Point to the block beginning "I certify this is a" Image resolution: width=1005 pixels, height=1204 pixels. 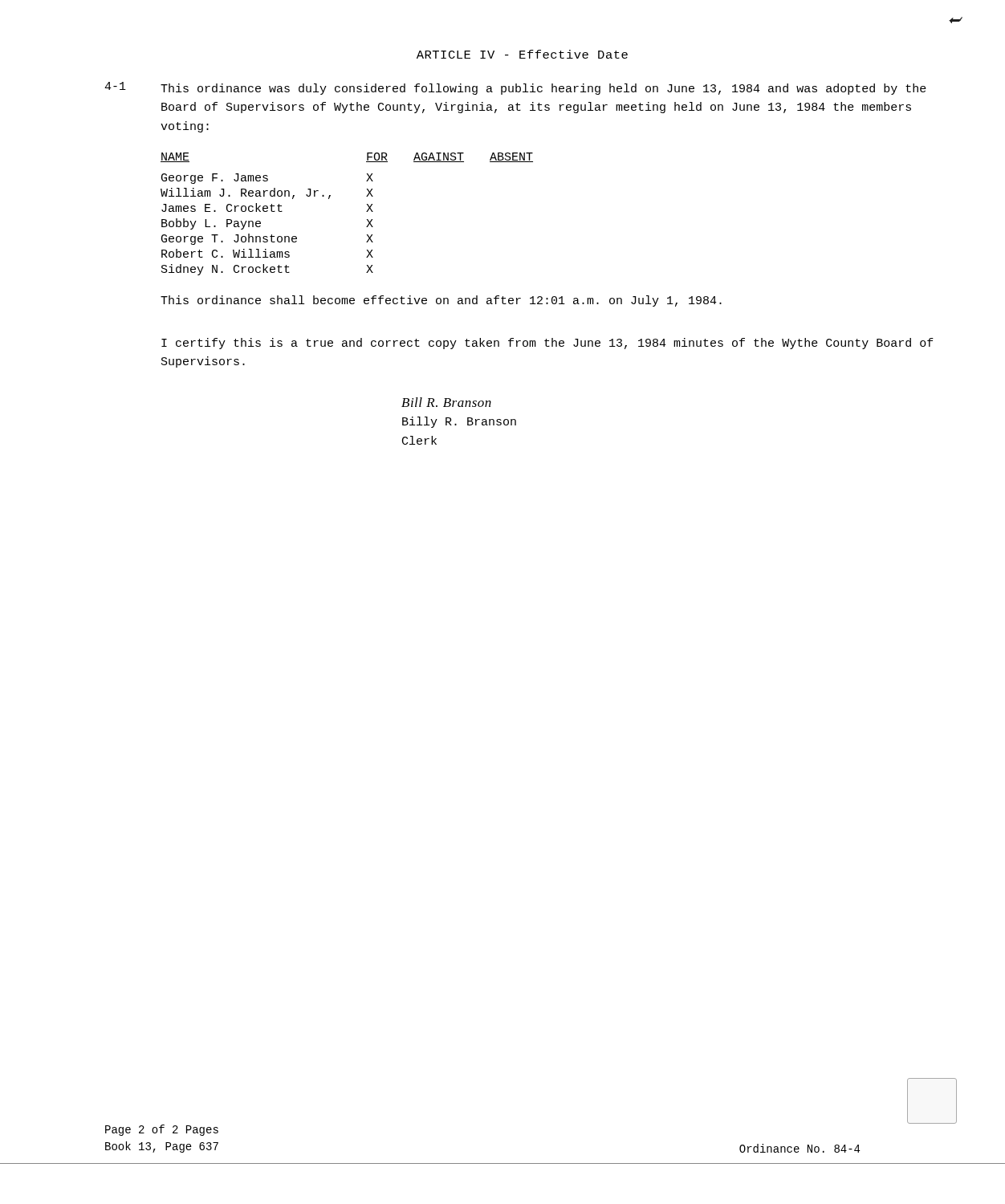(x=547, y=353)
